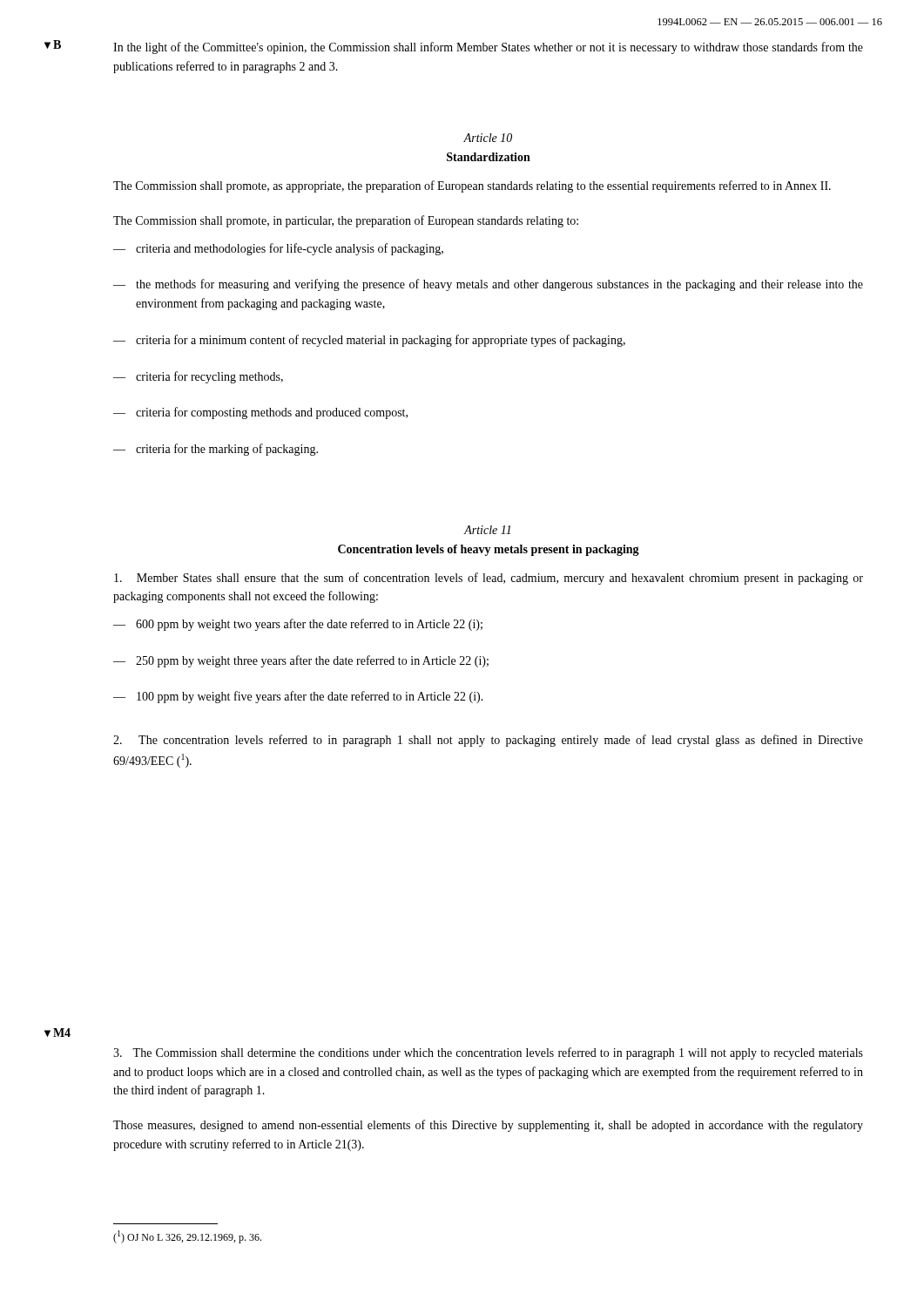The height and width of the screenshot is (1307, 924).
Task: Navigate to the element starting "Concentration levels of heavy metals present in packaging"
Action: [x=488, y=549]
